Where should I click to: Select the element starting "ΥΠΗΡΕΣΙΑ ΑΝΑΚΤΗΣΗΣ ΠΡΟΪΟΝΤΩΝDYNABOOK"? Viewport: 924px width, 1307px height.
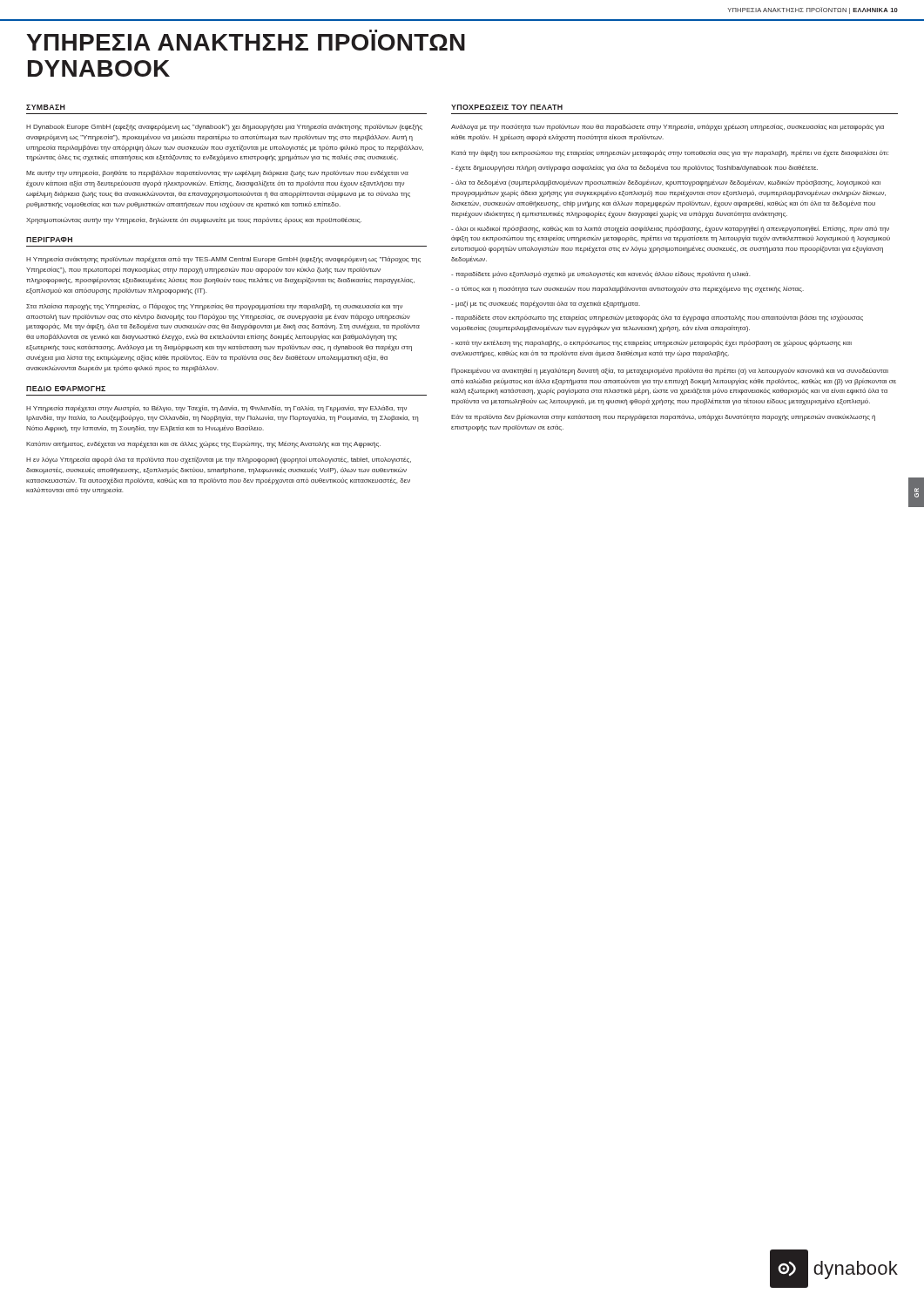click(x=462, y=56)
